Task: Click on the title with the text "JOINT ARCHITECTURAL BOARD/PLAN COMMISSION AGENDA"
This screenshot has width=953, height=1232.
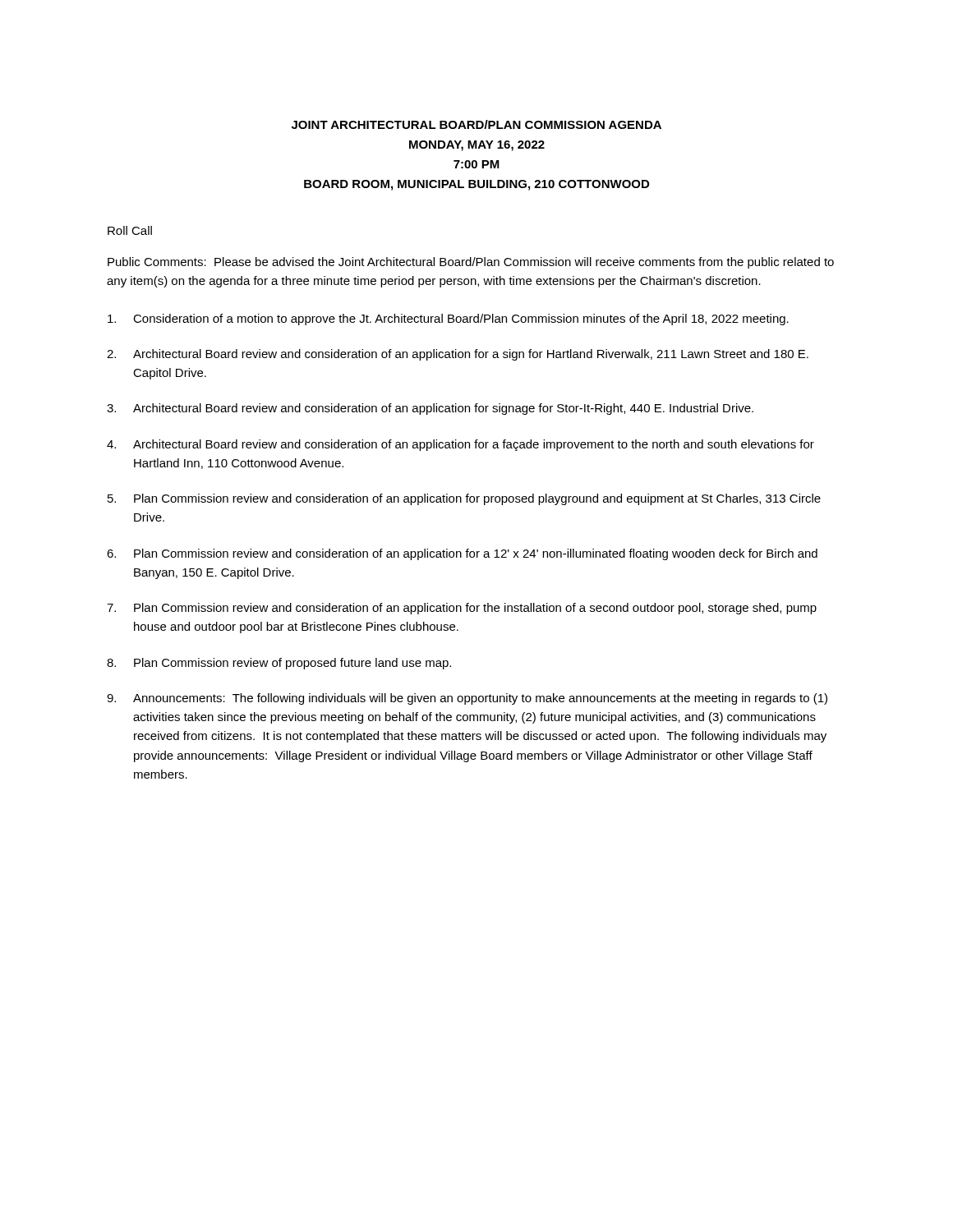Action: click(x=476, y=154)
